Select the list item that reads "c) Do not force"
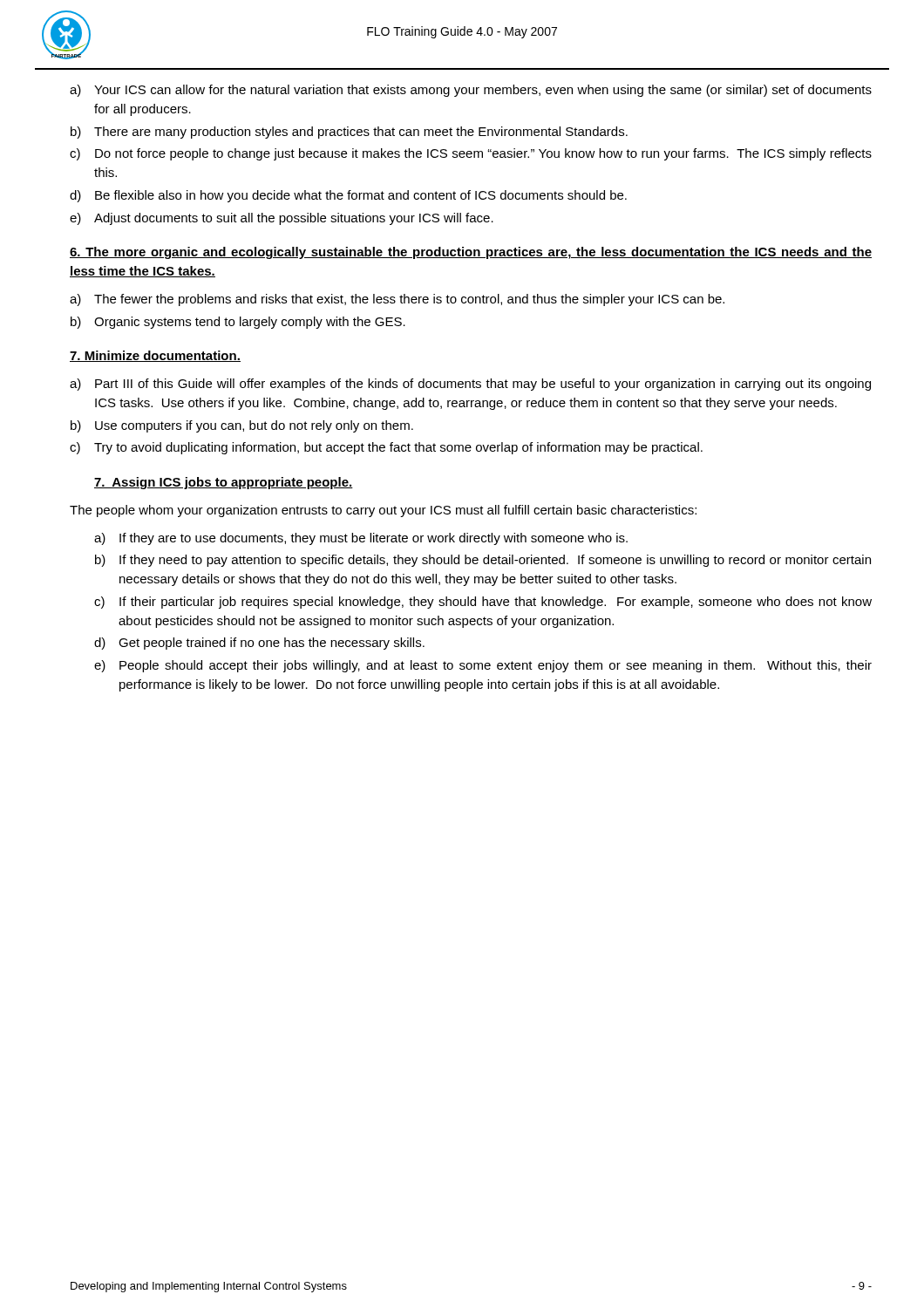The width and height of the screenshot is (924, 1308). pos(471,163)
